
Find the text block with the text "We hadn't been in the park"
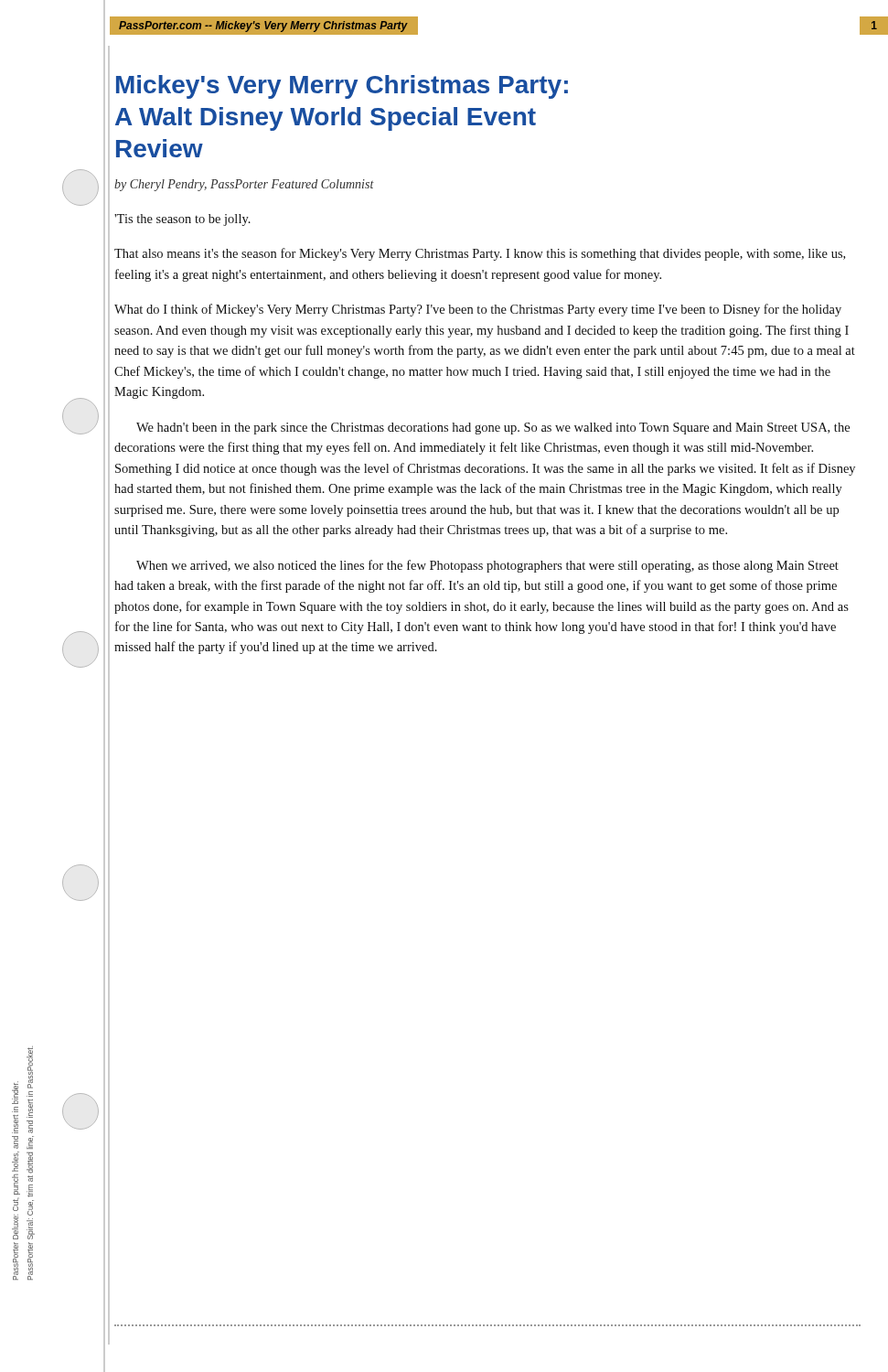click(x=485, y=478)
